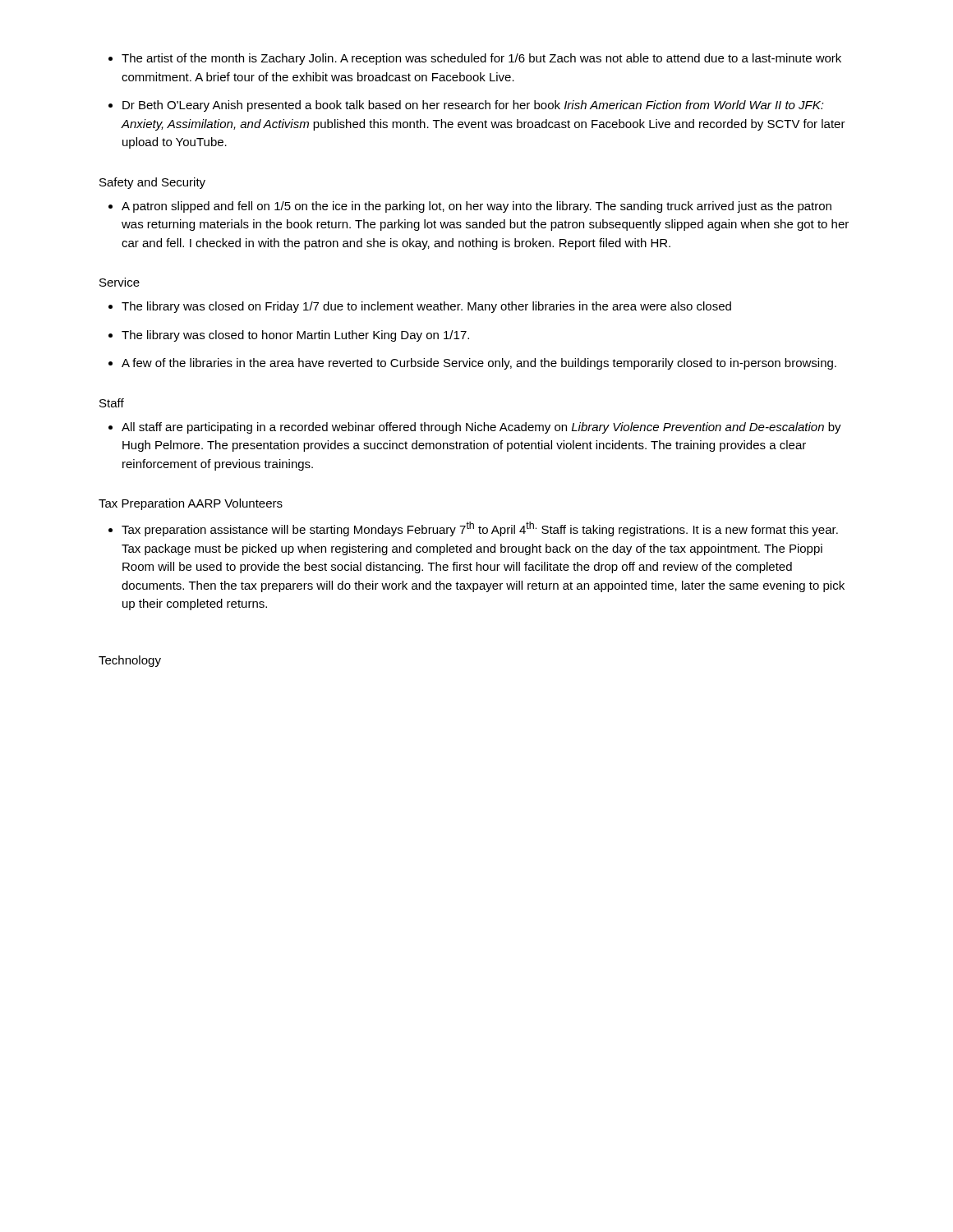Navigate to the text starting "The library was closed to honor Martin Luther"
Screen dimensions: 1232x953
[296, 334]
